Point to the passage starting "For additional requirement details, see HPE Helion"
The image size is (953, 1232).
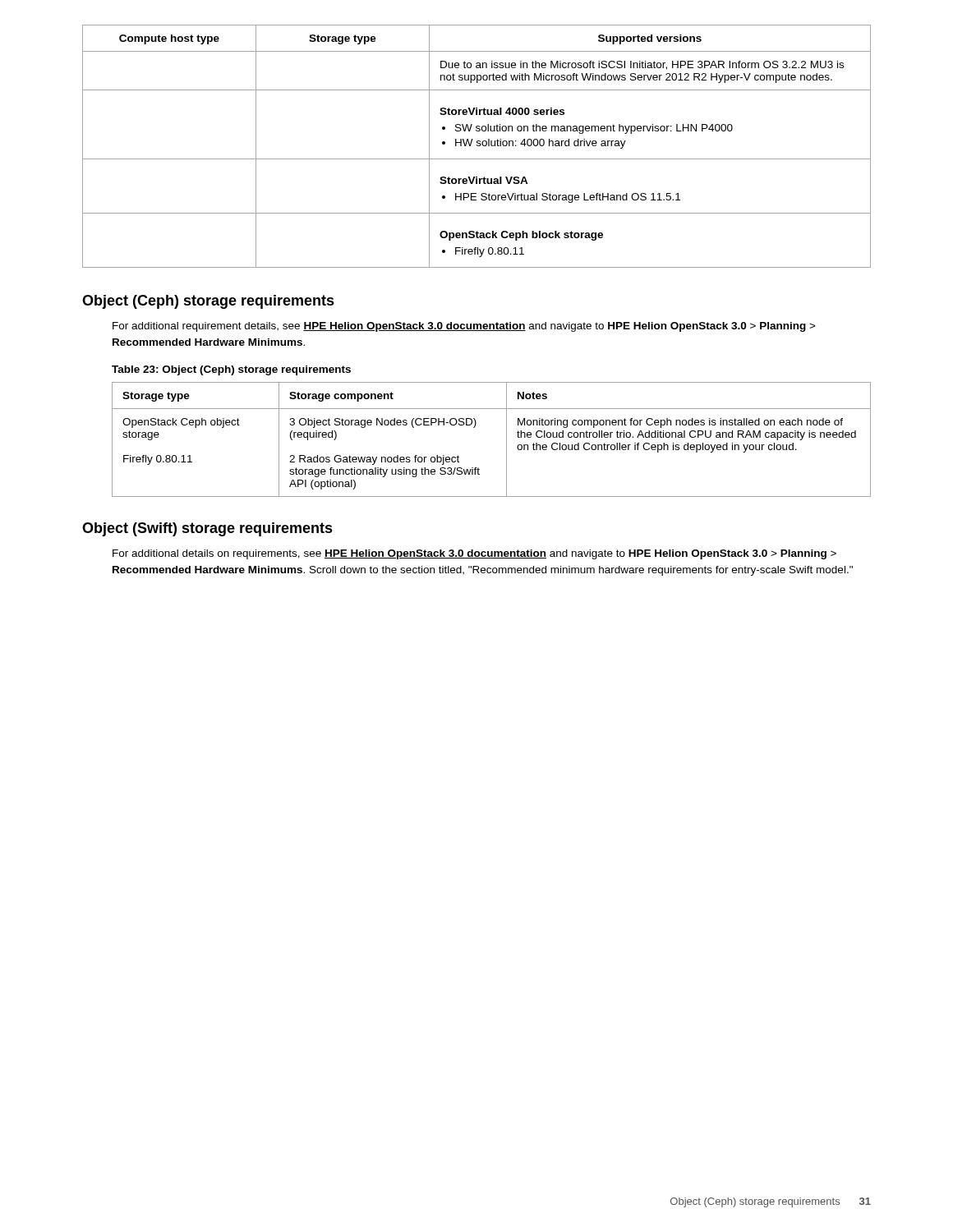pos(464,334)
